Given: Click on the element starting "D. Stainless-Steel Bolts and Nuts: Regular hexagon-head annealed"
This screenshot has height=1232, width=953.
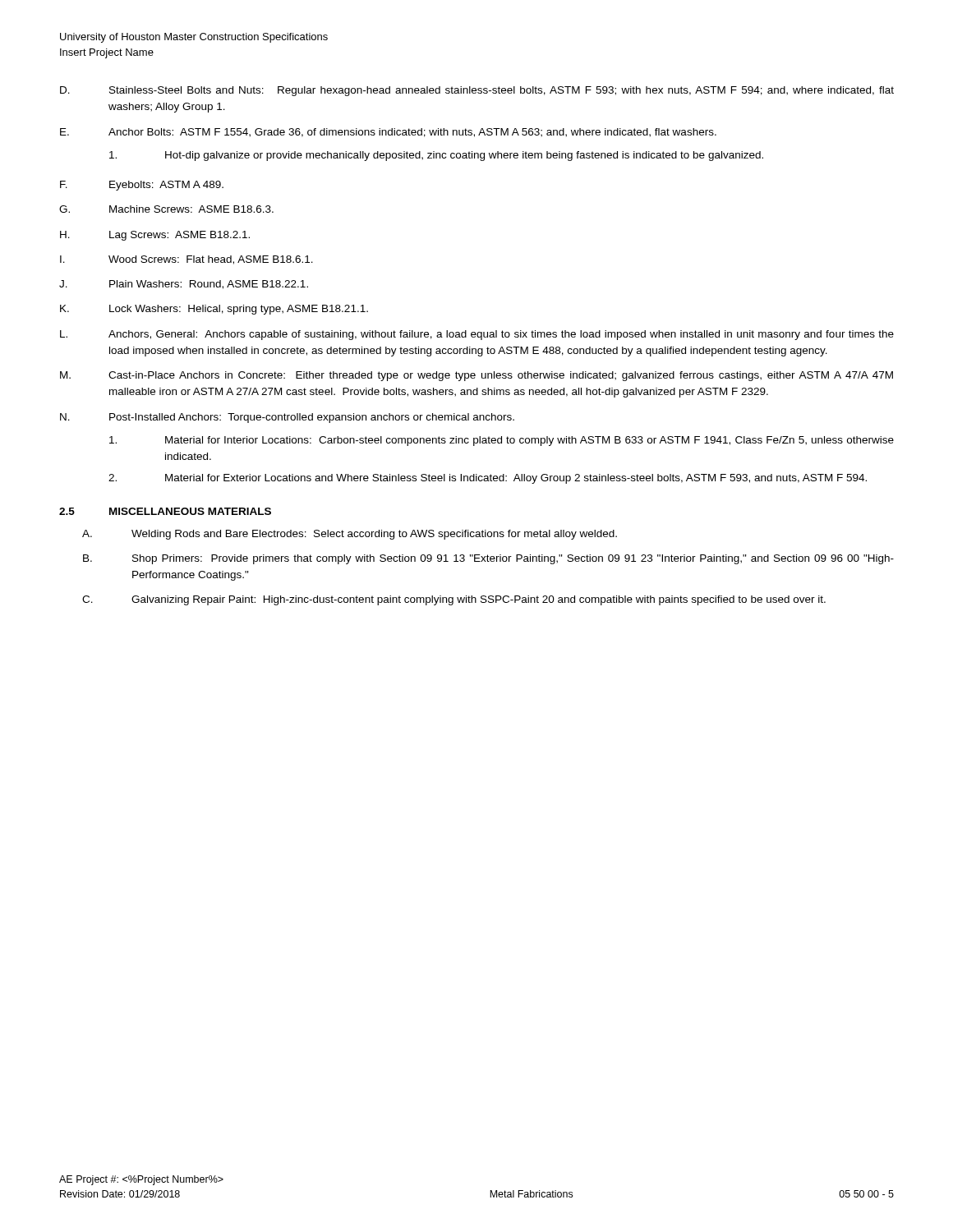Looking at the screenshot, I should 476,99.
